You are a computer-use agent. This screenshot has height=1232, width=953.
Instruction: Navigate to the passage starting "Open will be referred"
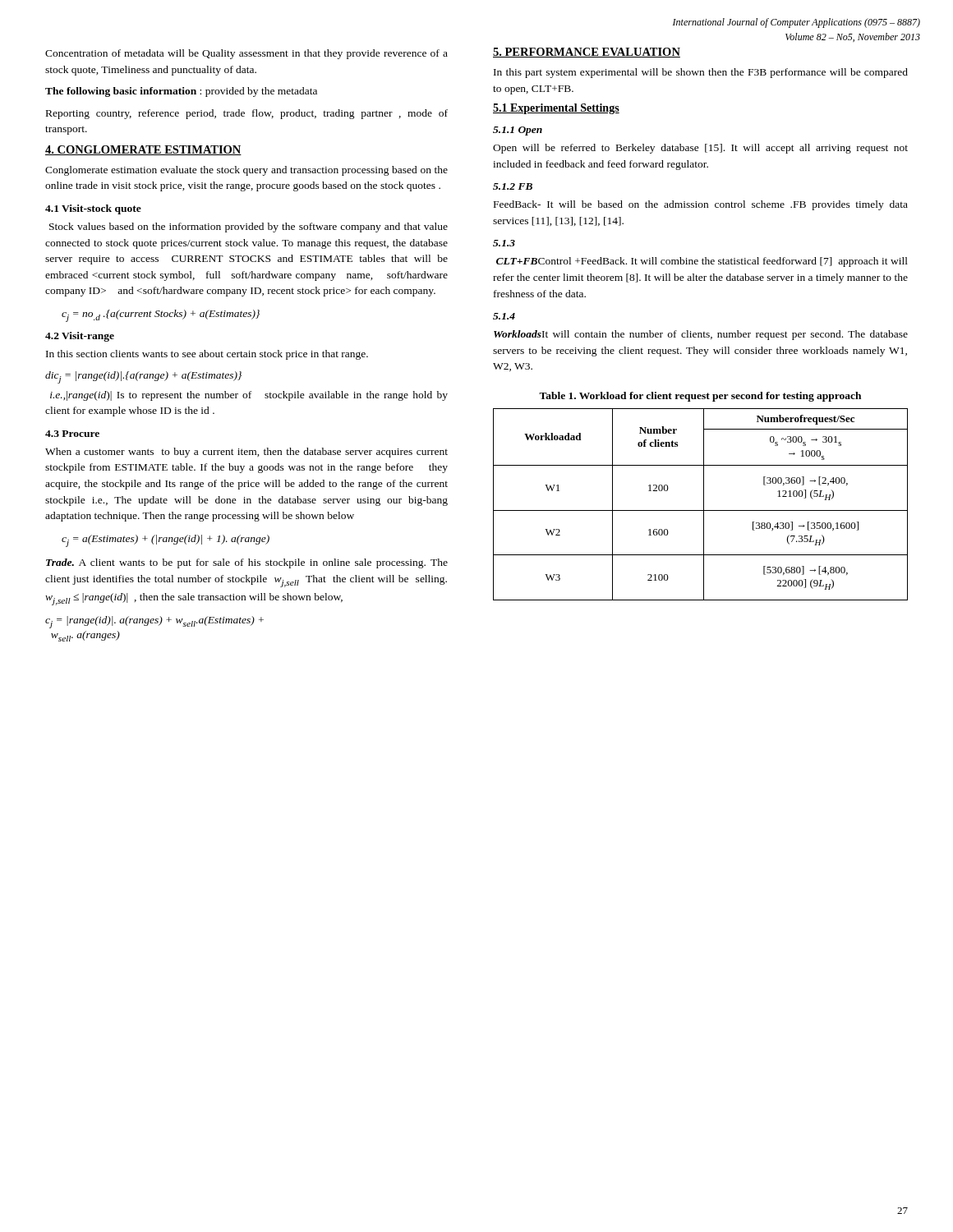[700, 156]
